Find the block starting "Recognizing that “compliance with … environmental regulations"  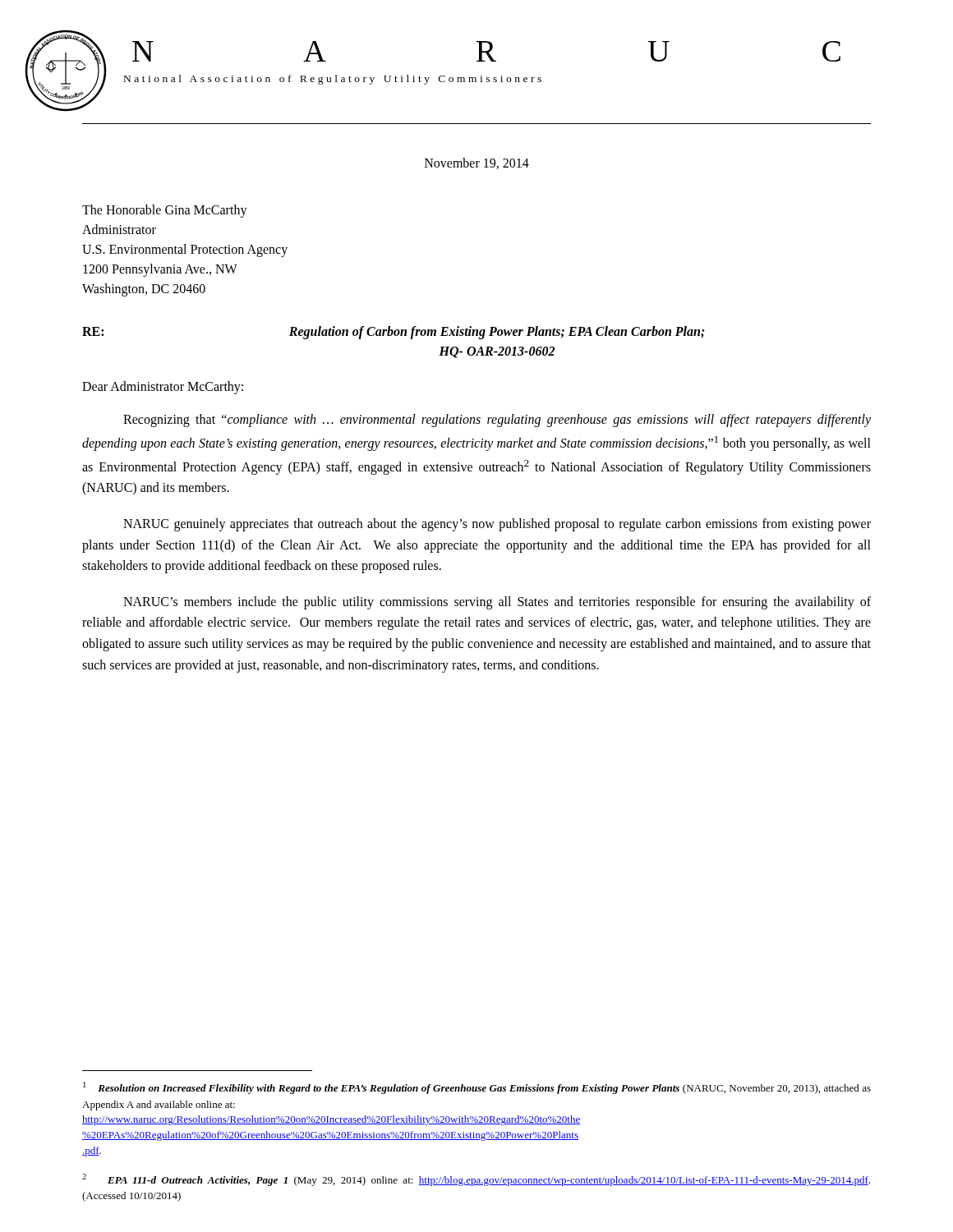point(476,454)
